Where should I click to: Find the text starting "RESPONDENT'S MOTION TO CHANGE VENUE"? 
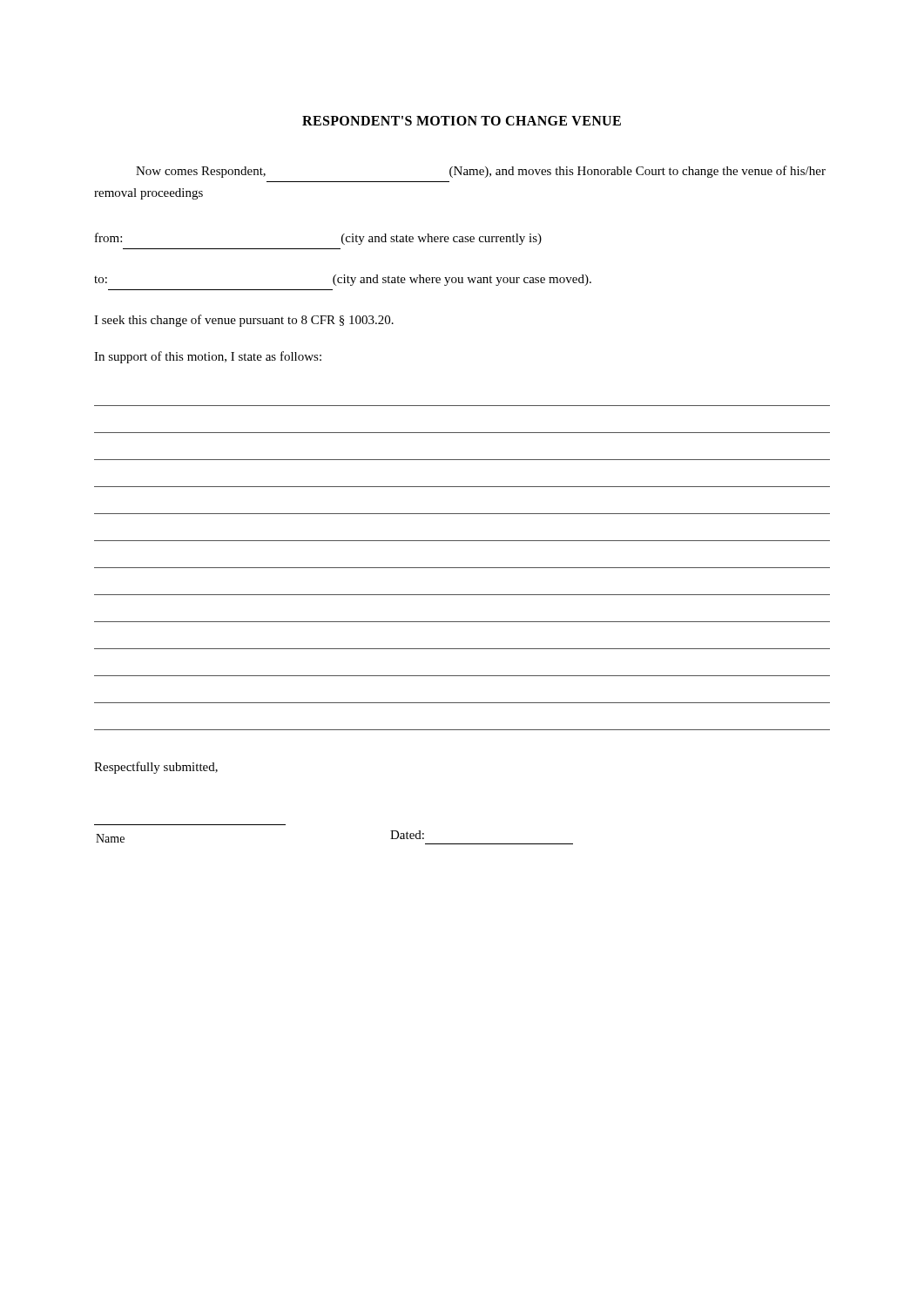coord(462,121)
